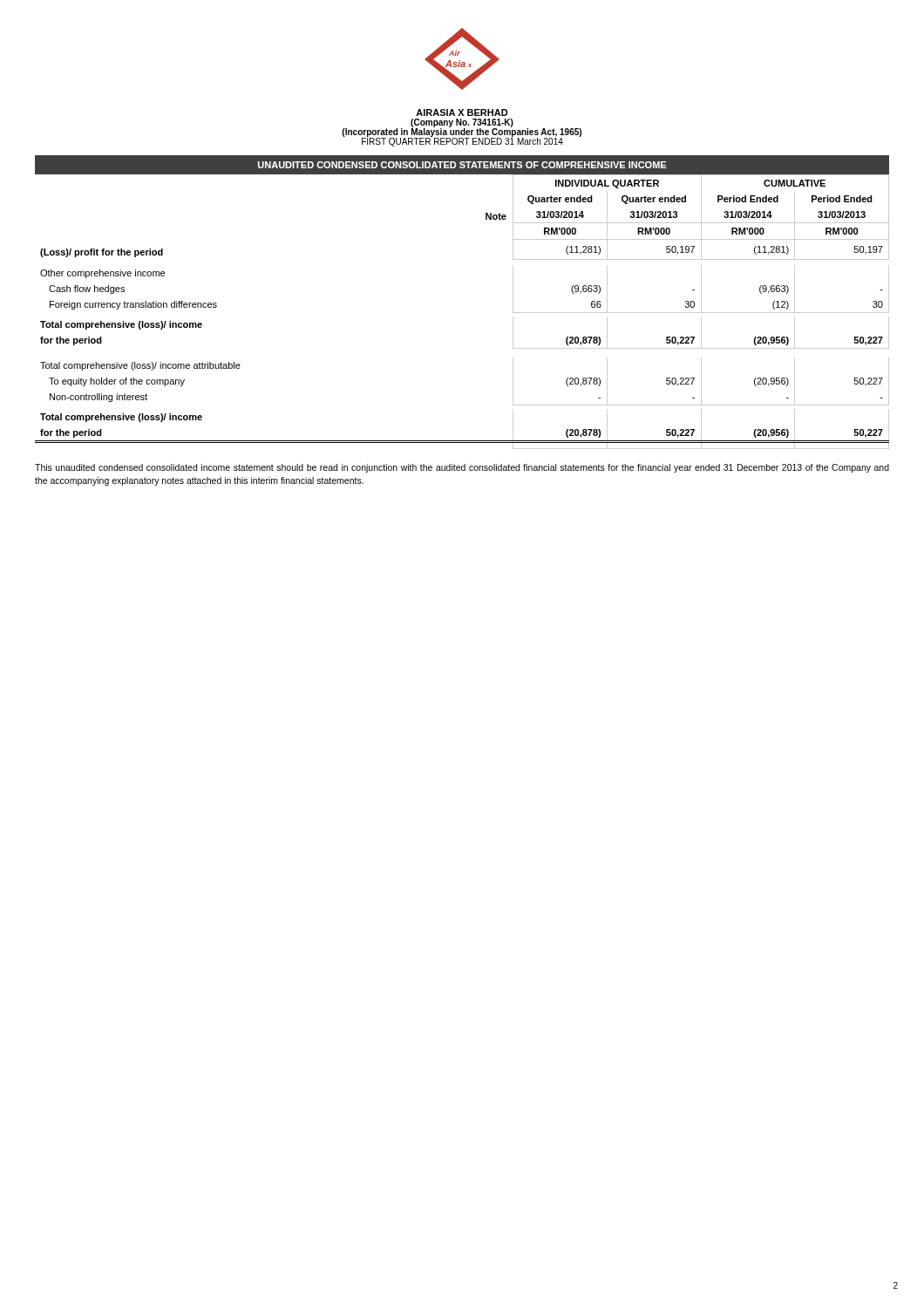Click on the logo
This screenshot has width=924, height=1308.
pos(462,54)
